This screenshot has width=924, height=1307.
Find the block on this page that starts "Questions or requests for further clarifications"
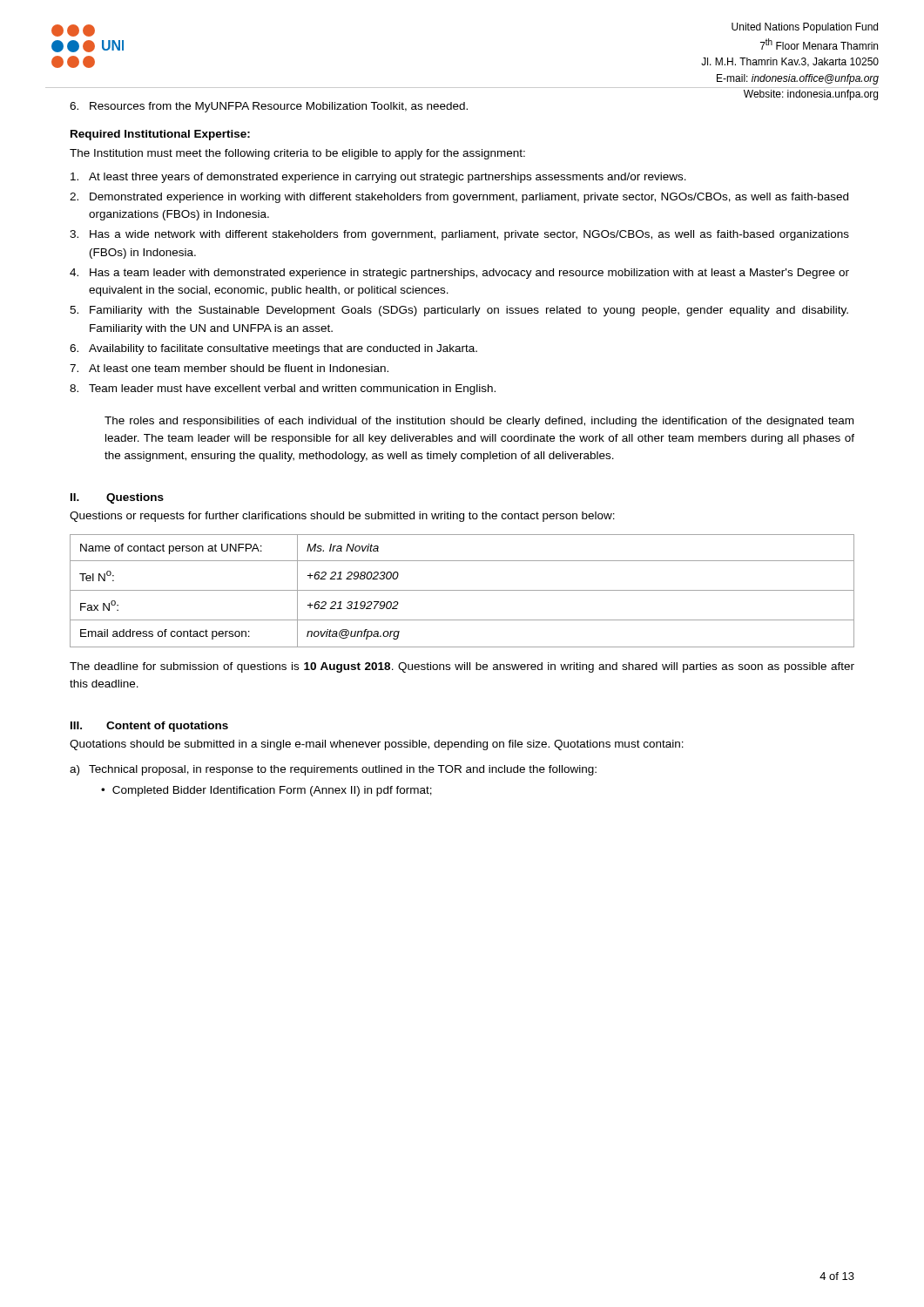click(x=343, y=516)
